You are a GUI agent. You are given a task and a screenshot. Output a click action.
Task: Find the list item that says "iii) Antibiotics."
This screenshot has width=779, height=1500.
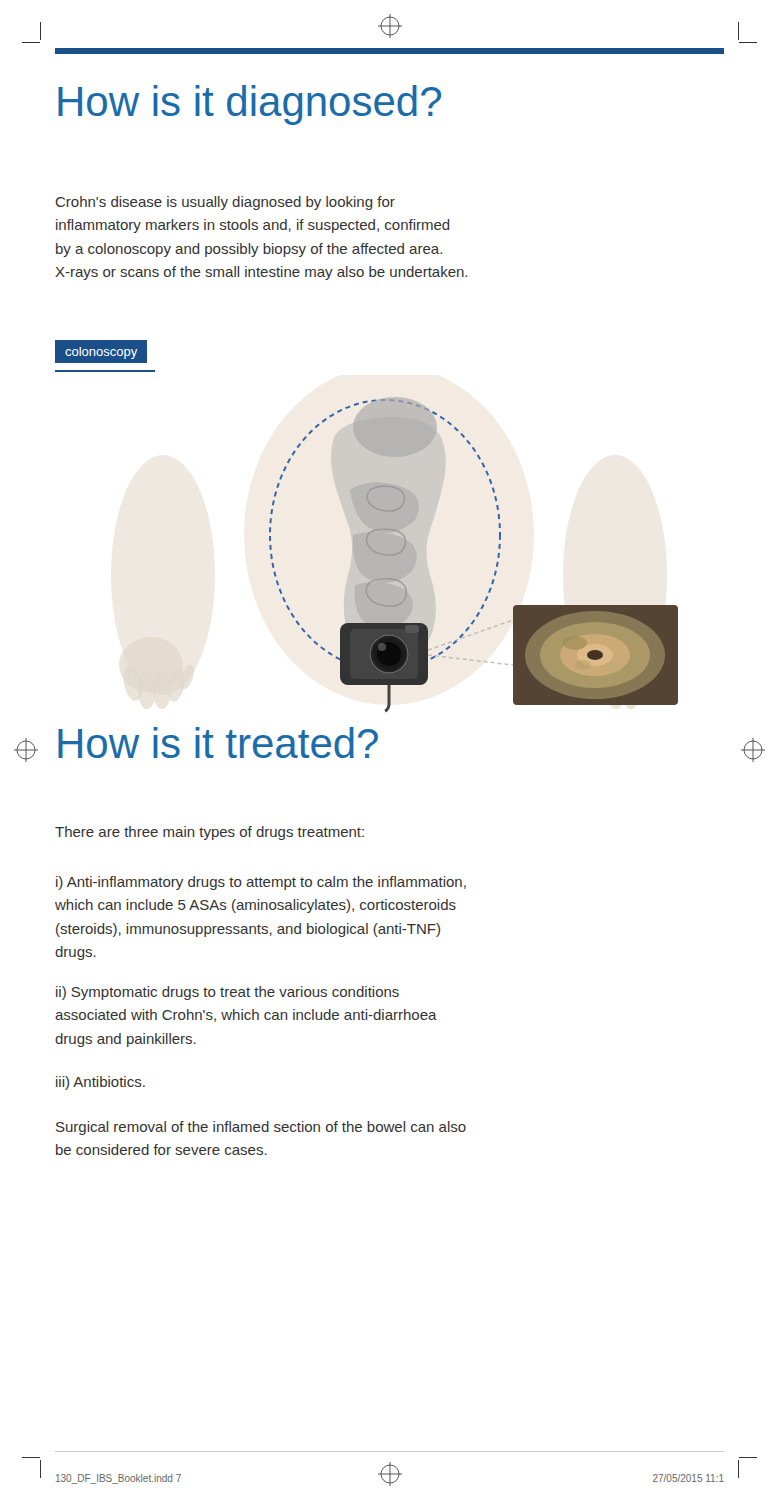[x=100, y=1083]
